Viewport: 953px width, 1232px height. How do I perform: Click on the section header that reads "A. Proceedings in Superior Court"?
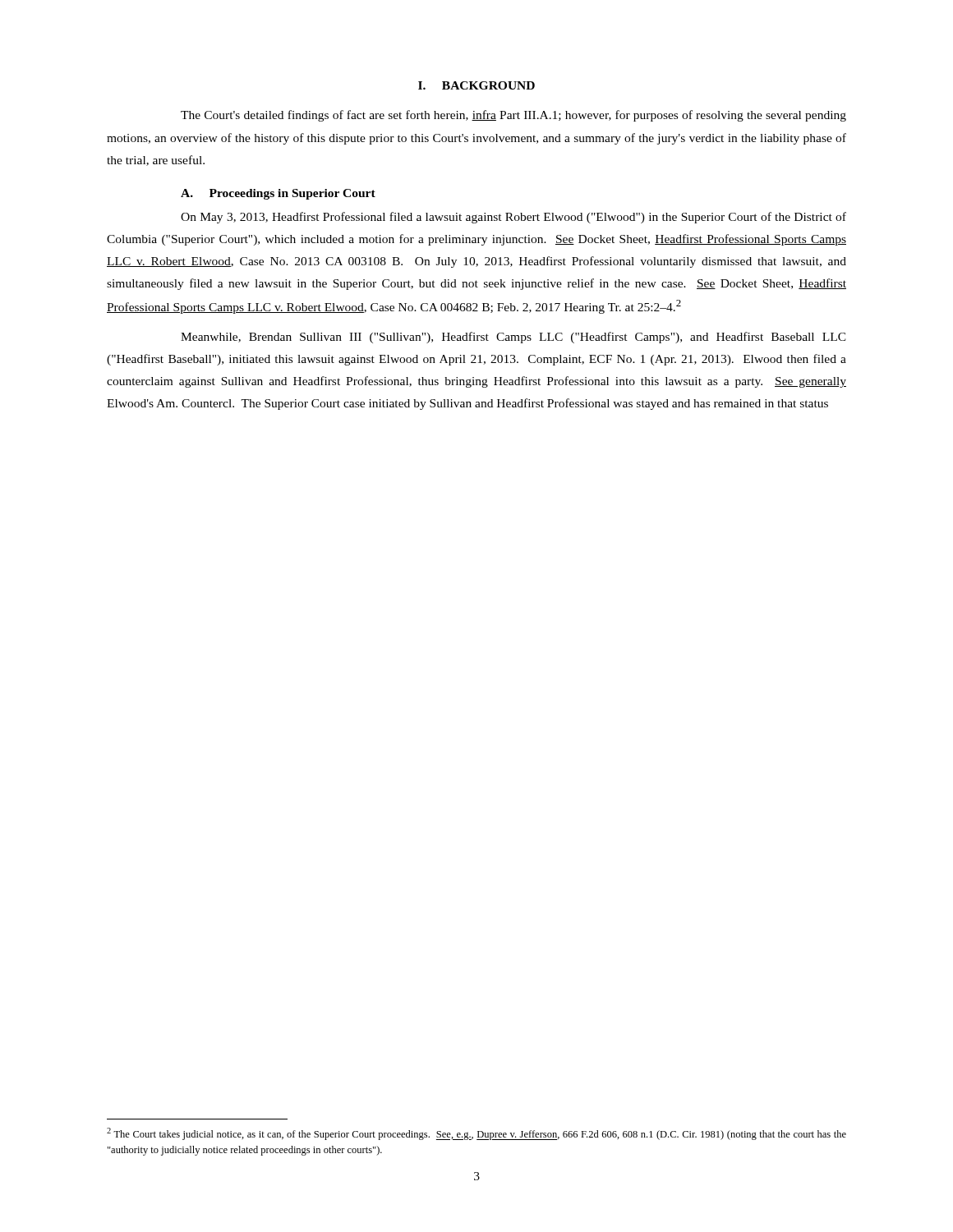tap(278, 193)
